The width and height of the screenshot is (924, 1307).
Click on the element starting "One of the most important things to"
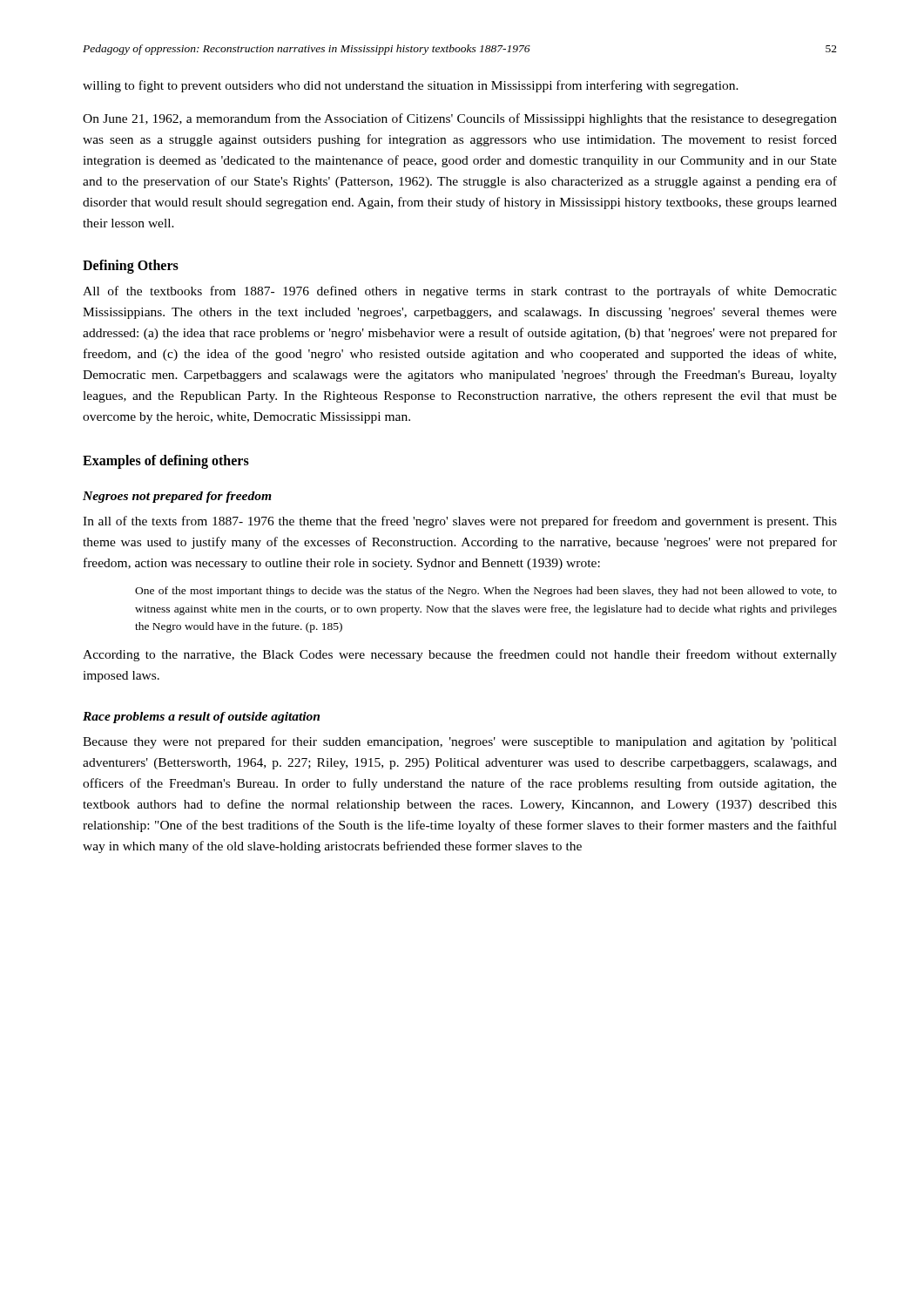tap(486, 608)
